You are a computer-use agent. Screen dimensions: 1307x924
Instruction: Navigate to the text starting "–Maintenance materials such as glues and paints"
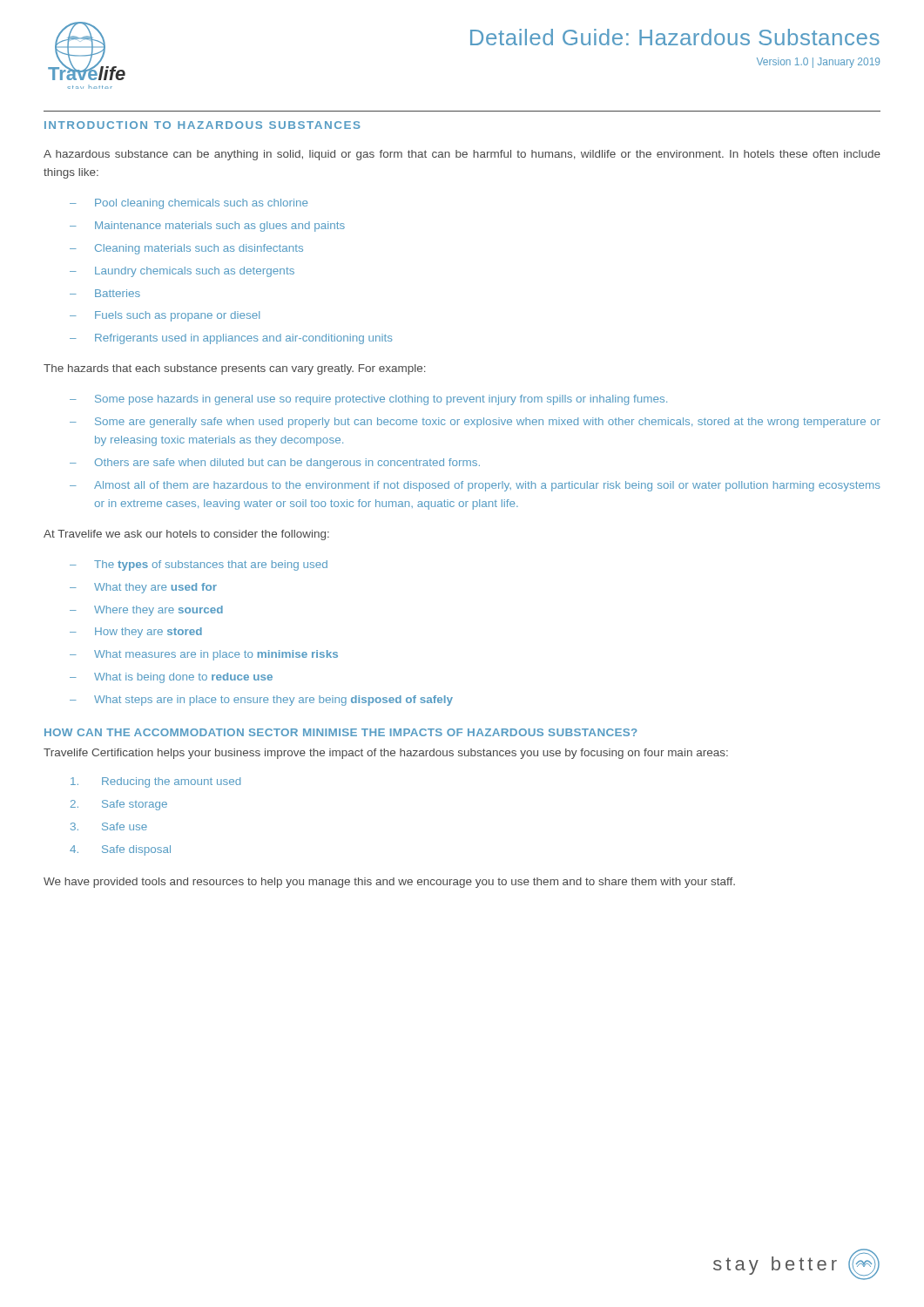click(207, 226)
